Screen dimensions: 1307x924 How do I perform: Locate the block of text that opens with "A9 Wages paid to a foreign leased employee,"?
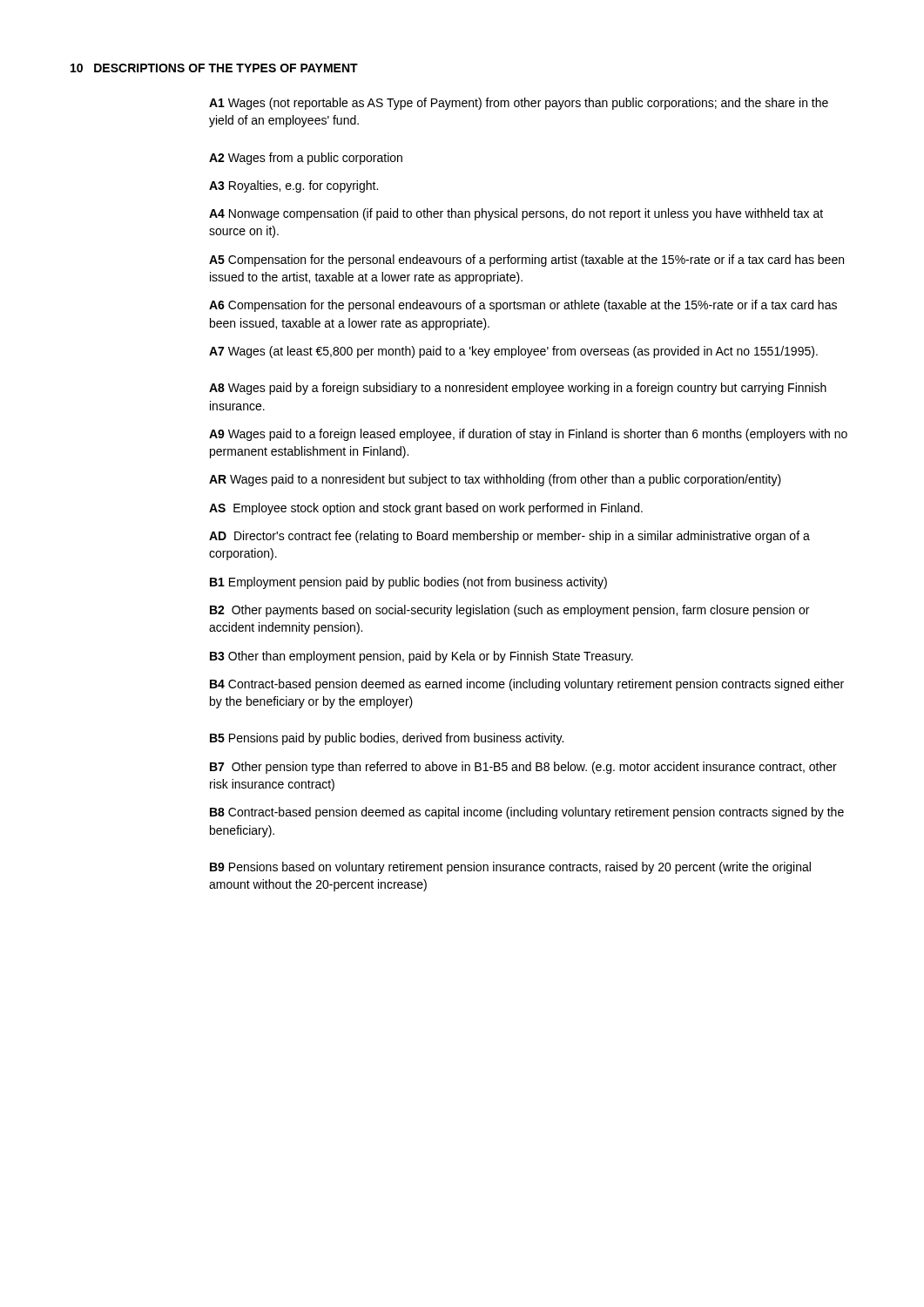click(528, 443)
